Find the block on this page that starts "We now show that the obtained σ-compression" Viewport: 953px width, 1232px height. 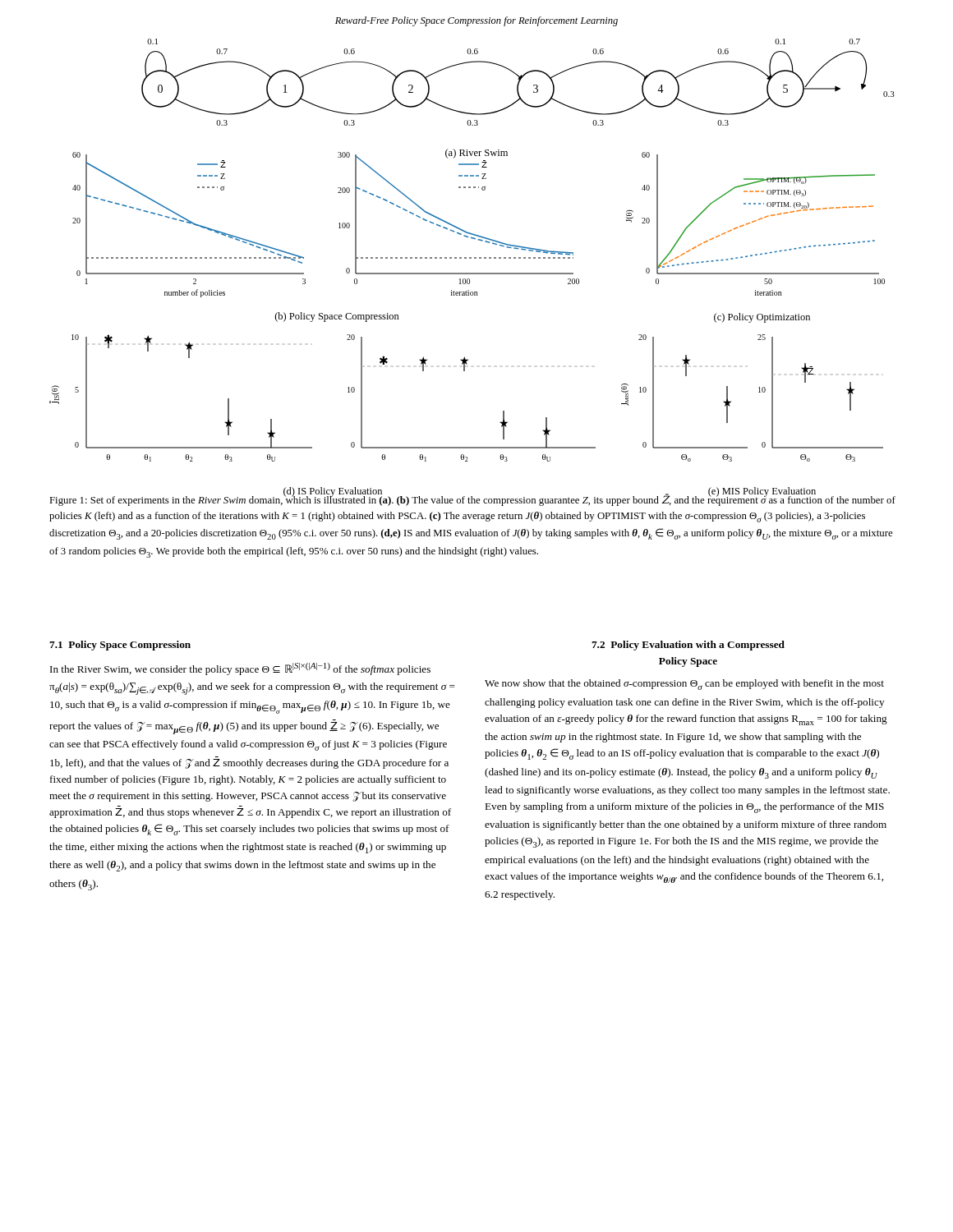(x=687, y=789)
